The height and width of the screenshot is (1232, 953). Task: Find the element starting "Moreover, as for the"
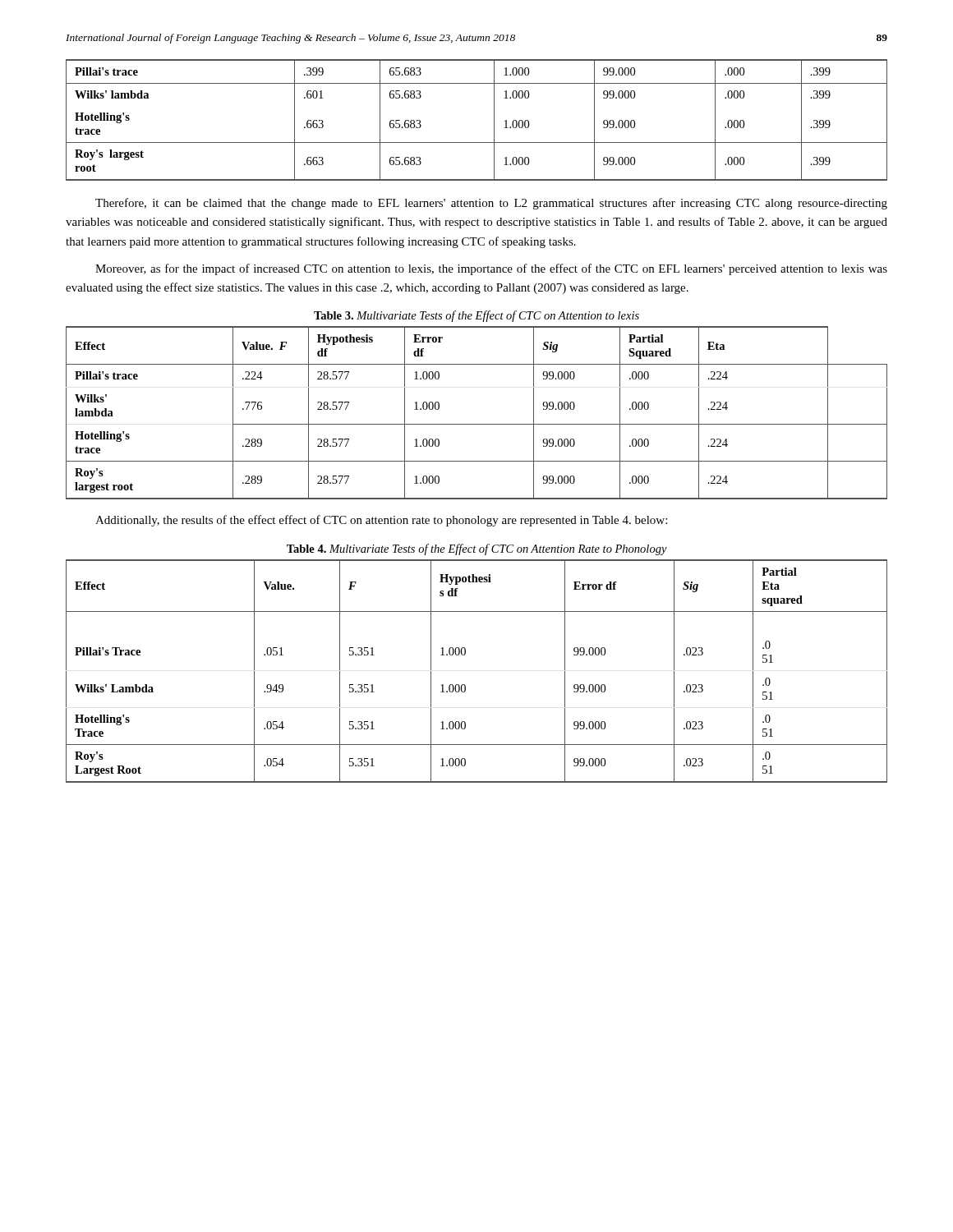[476, 278]
